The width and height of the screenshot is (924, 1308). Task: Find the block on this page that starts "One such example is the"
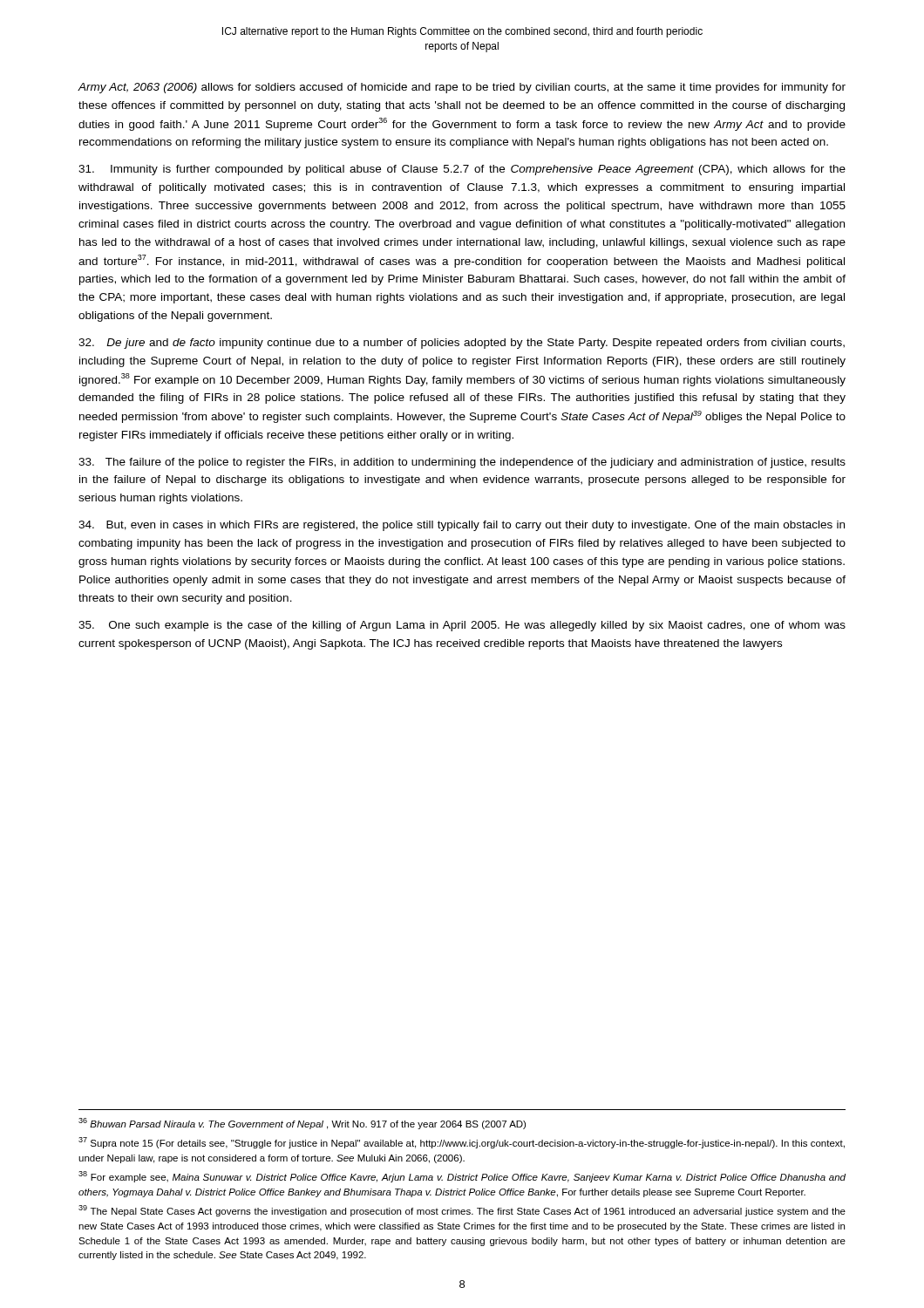[x=462, y=634]
